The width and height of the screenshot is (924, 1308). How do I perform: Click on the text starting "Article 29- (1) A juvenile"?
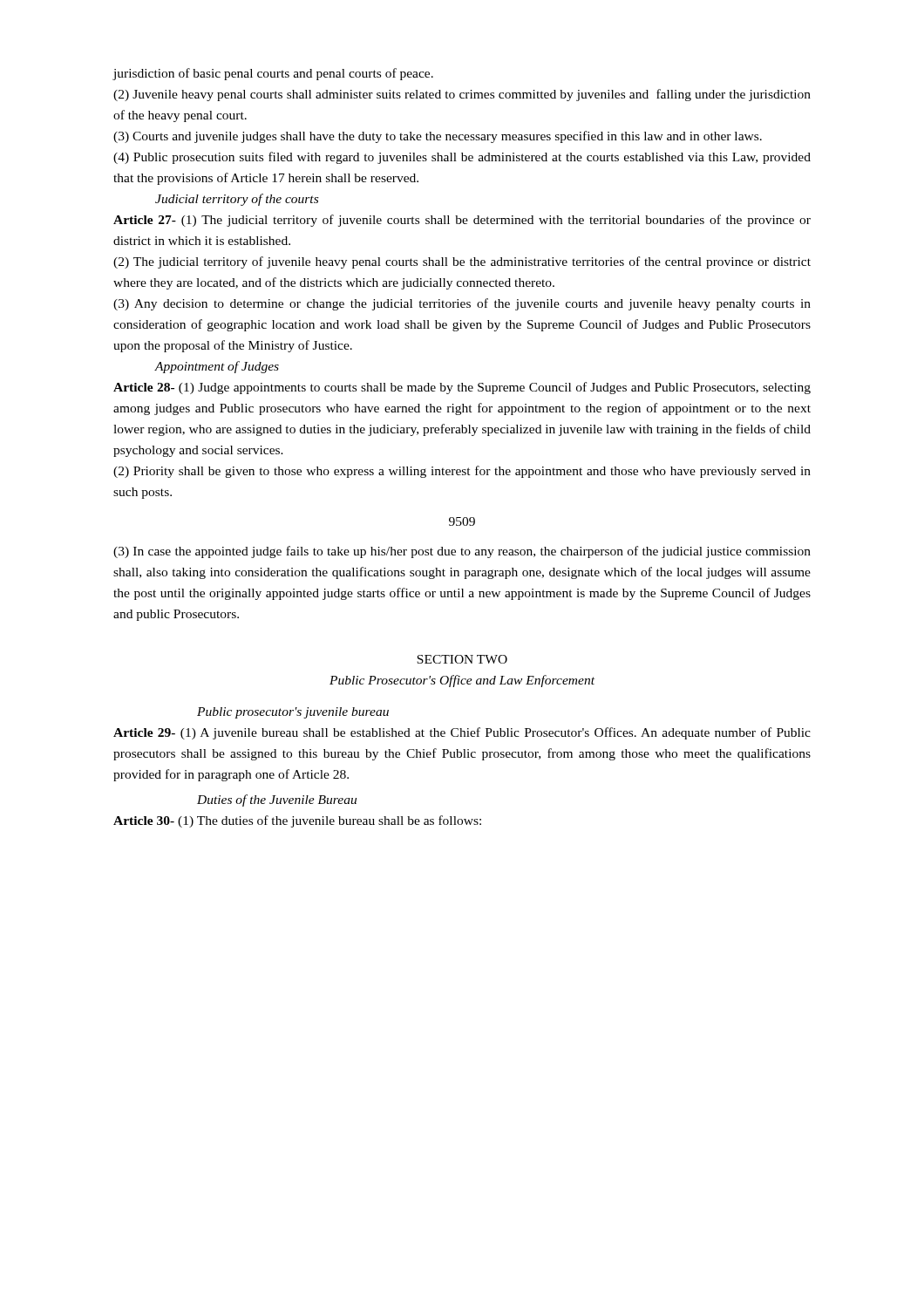(462, 754)
